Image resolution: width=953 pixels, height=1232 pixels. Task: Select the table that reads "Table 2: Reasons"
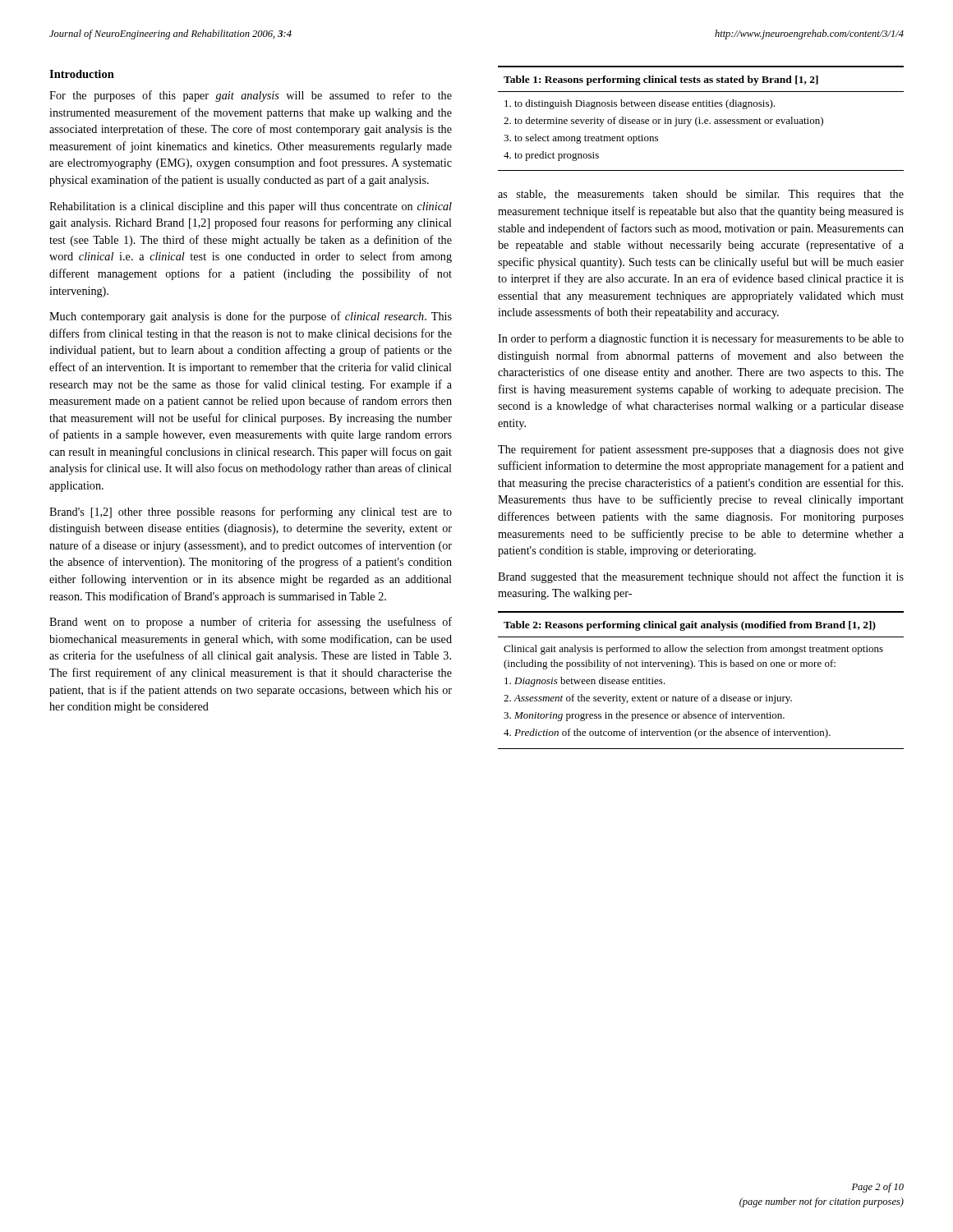click(x=701, y=680)
